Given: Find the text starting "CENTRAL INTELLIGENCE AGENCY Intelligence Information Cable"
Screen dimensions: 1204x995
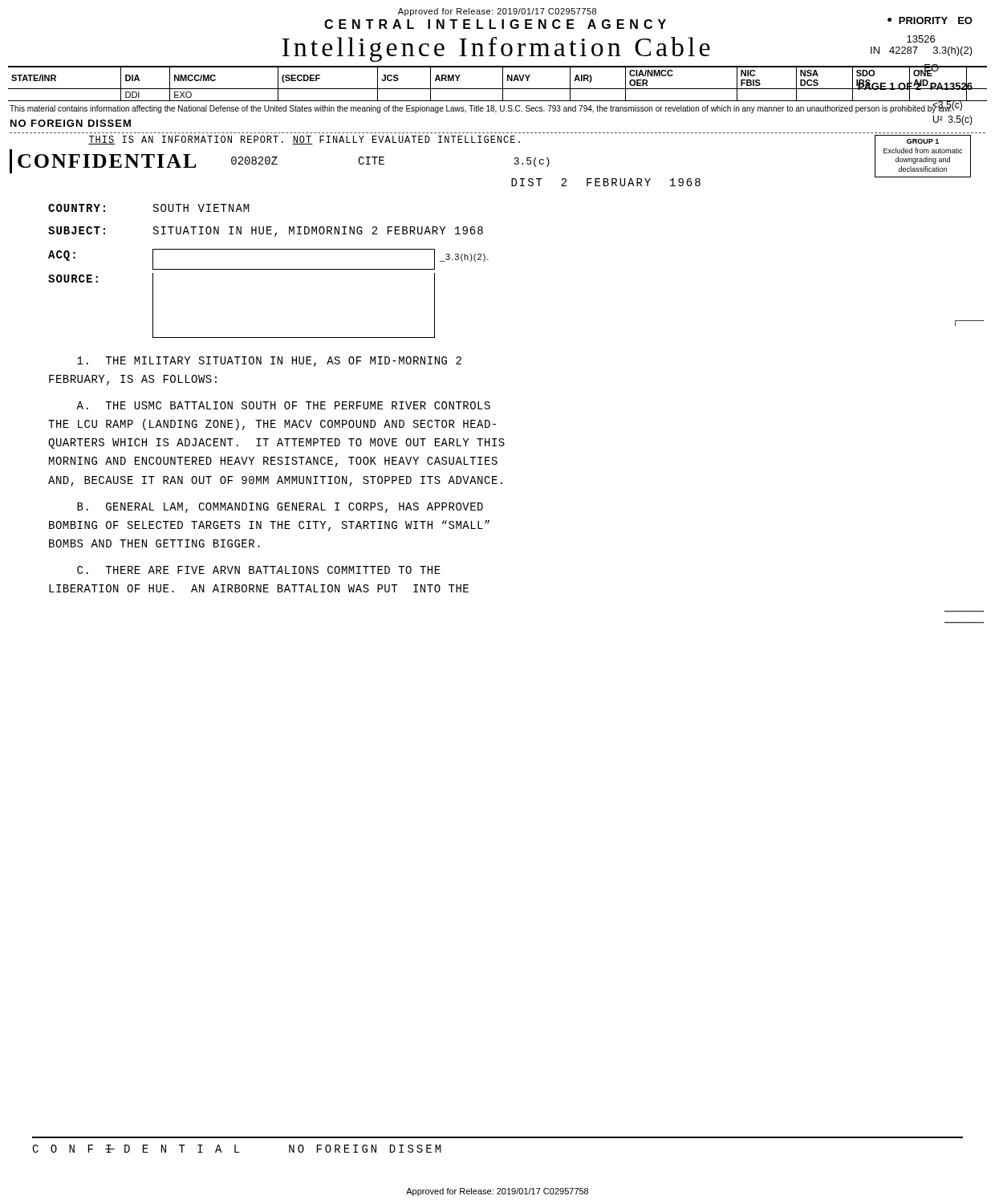Looking at the screenshot, I should point(498,40).
